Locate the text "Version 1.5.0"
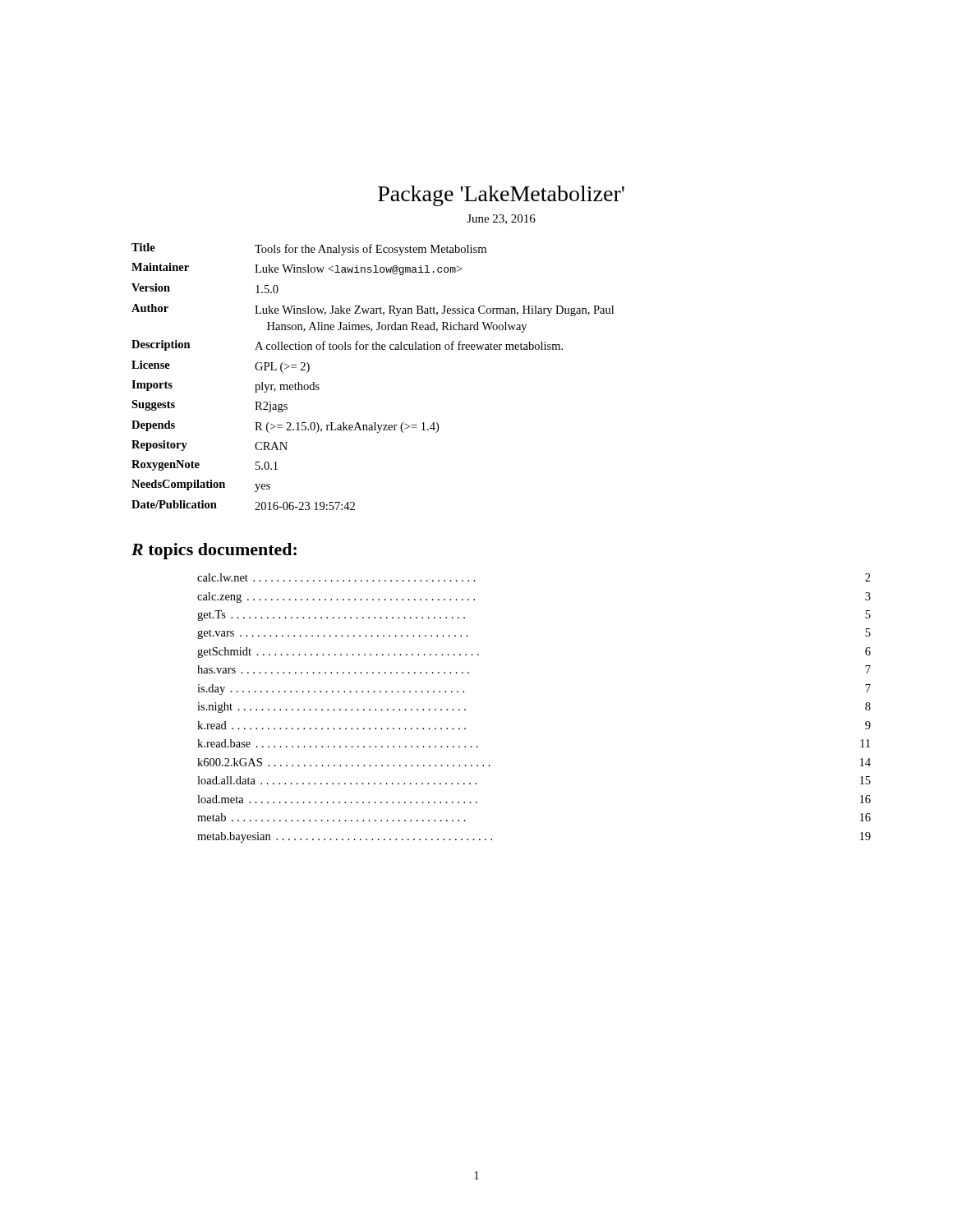Image resolution: width=953 pixels, height=1232 pixels. [151, 288]
